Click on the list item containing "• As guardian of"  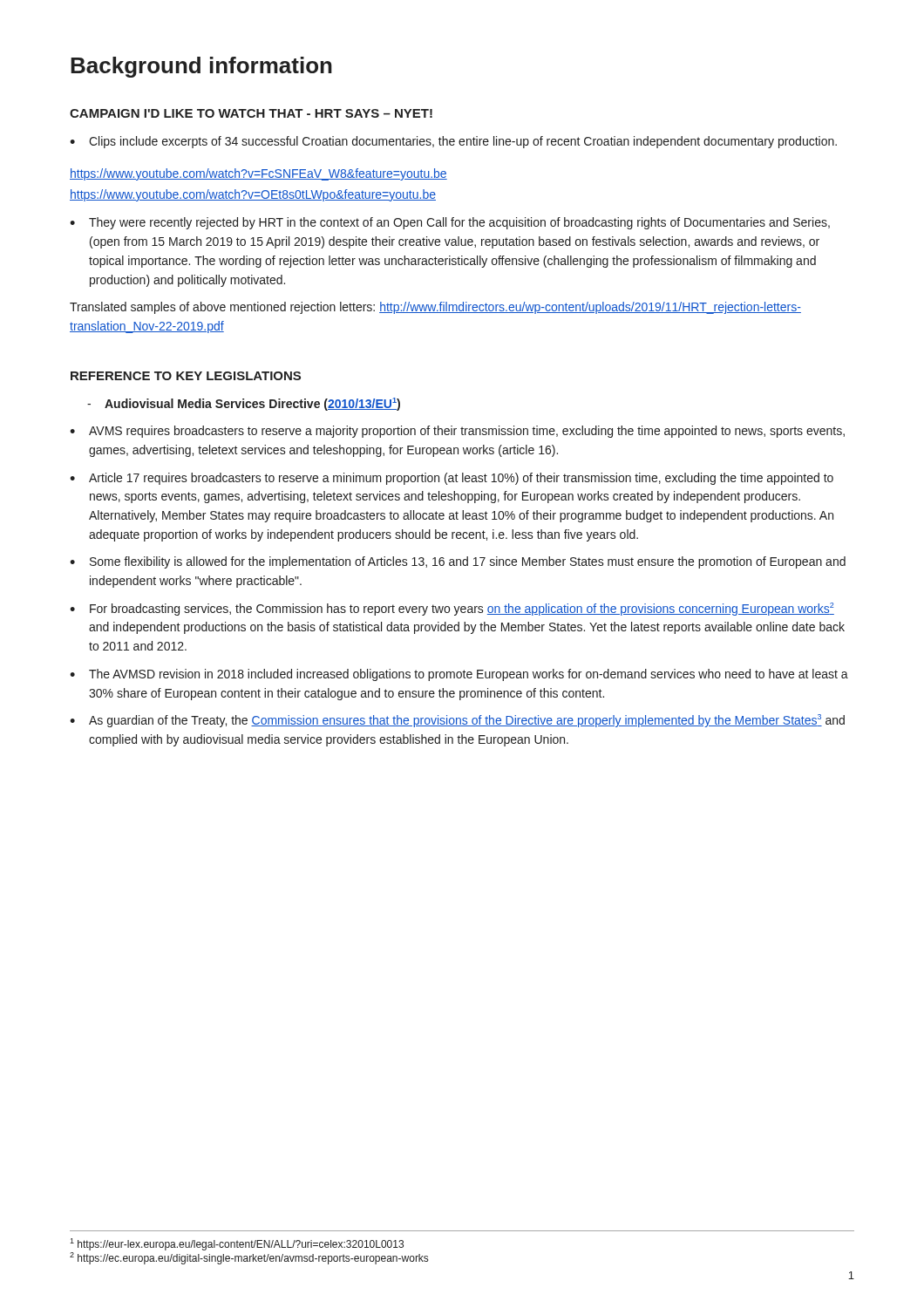(462, 731)
